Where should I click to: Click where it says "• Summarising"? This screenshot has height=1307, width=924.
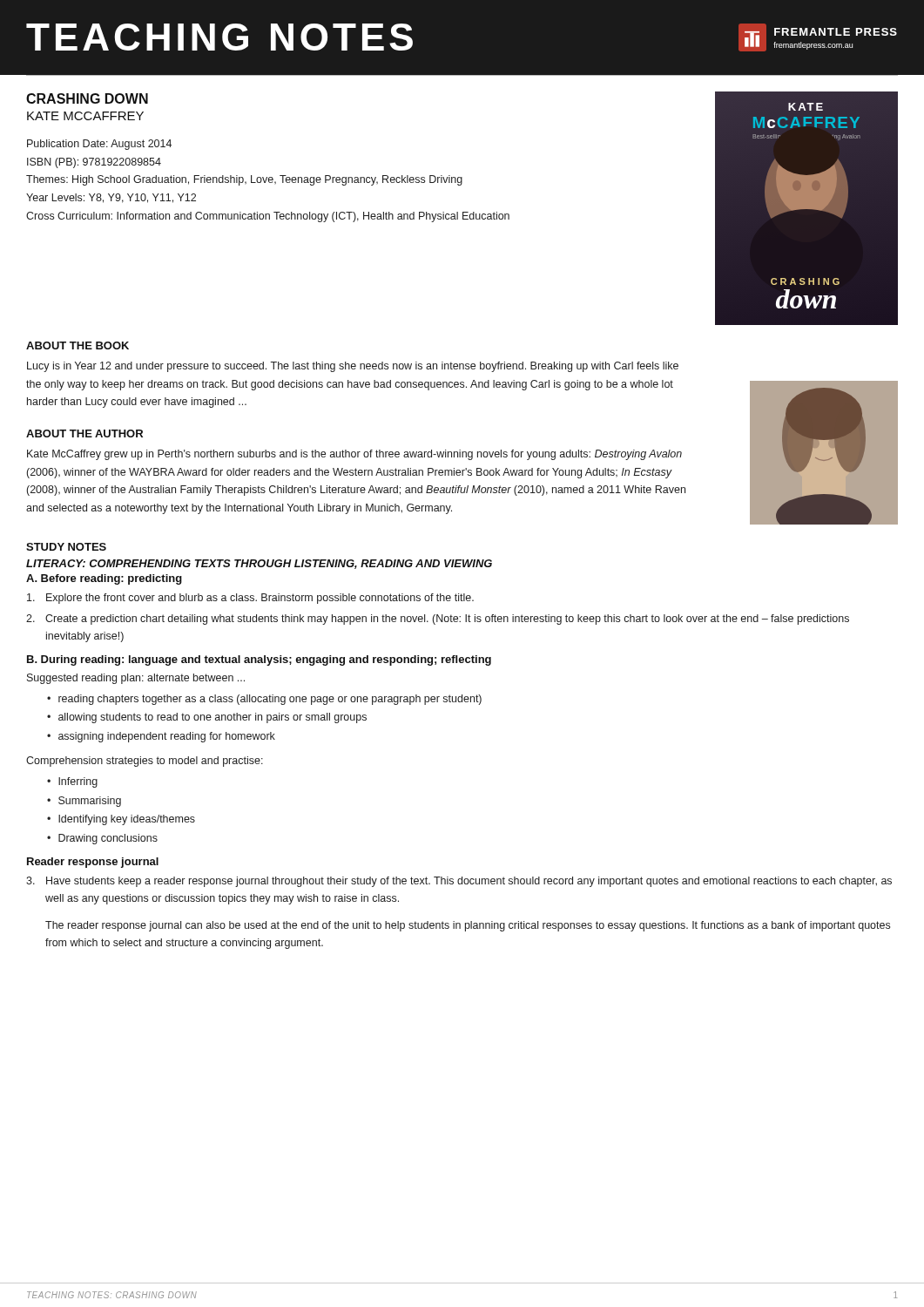84,801
